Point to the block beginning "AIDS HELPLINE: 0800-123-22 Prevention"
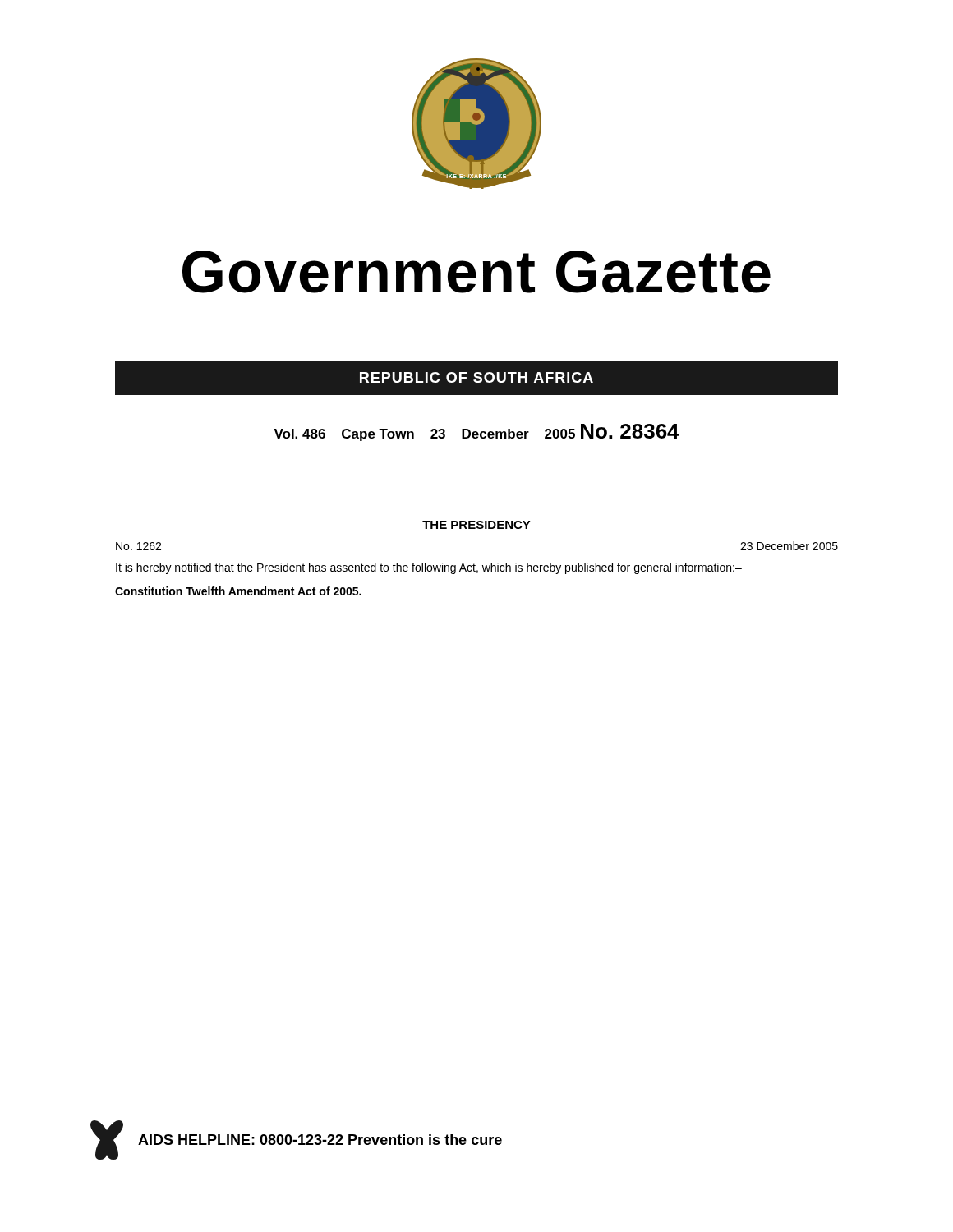Image resolution: width=953 pixels, height=1232 pixels. click(x=320, y=1140)
